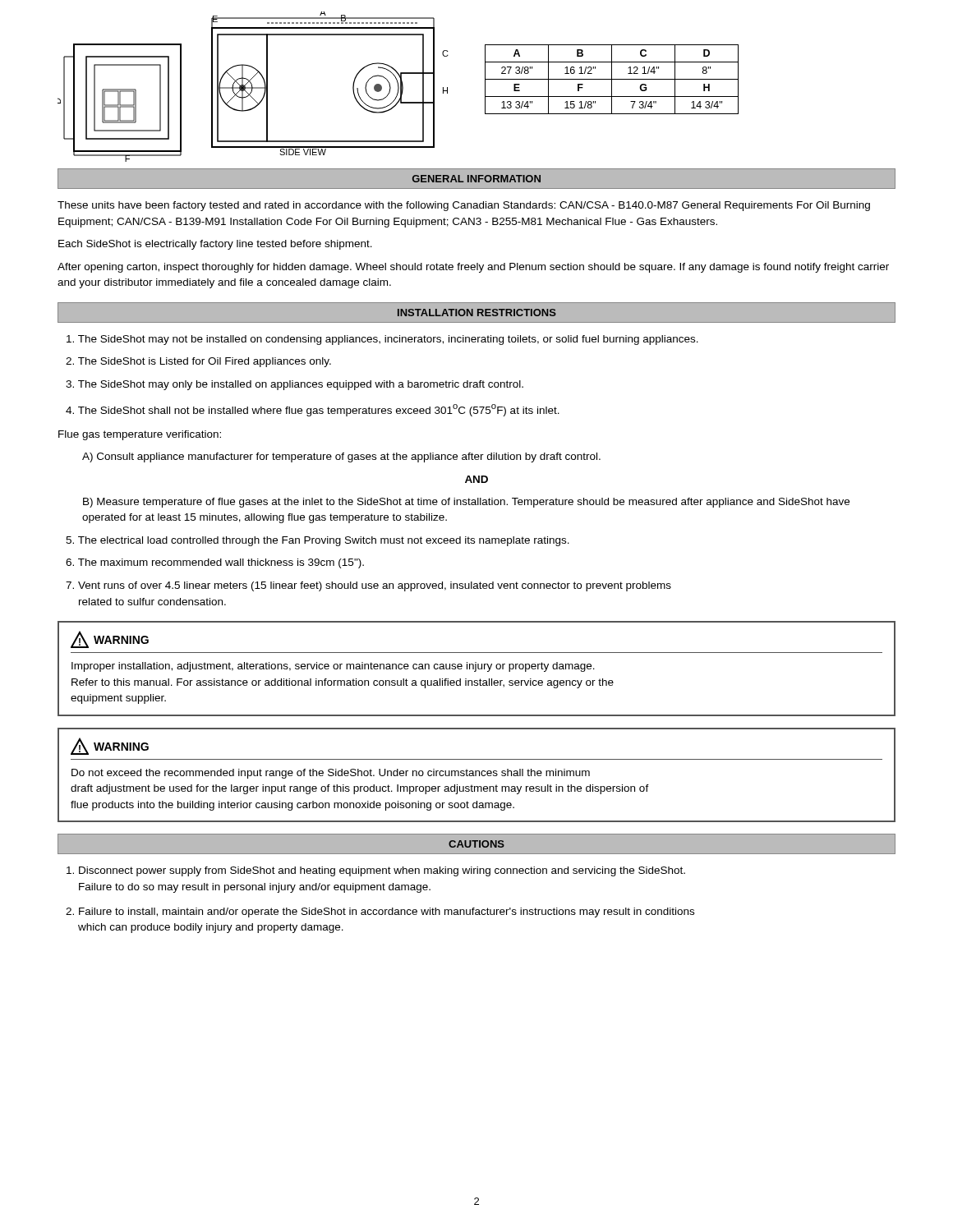Click where it says "GENERAL INFORMATION"
Image resolution: width=953 pixels, height=1232 pixels.
[476, 179]
